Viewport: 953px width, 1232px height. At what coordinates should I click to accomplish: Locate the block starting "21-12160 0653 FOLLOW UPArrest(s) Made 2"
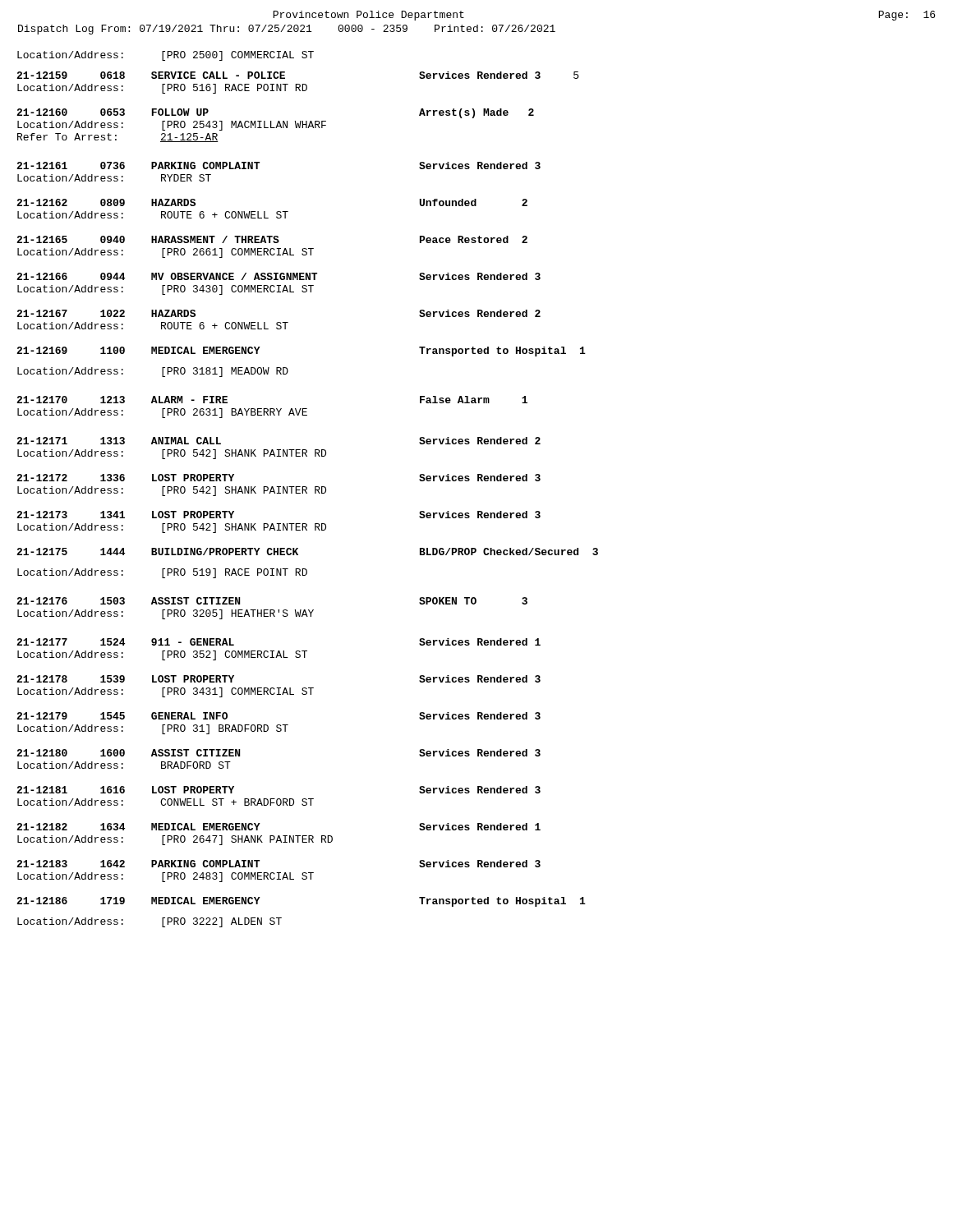[476, 125]
